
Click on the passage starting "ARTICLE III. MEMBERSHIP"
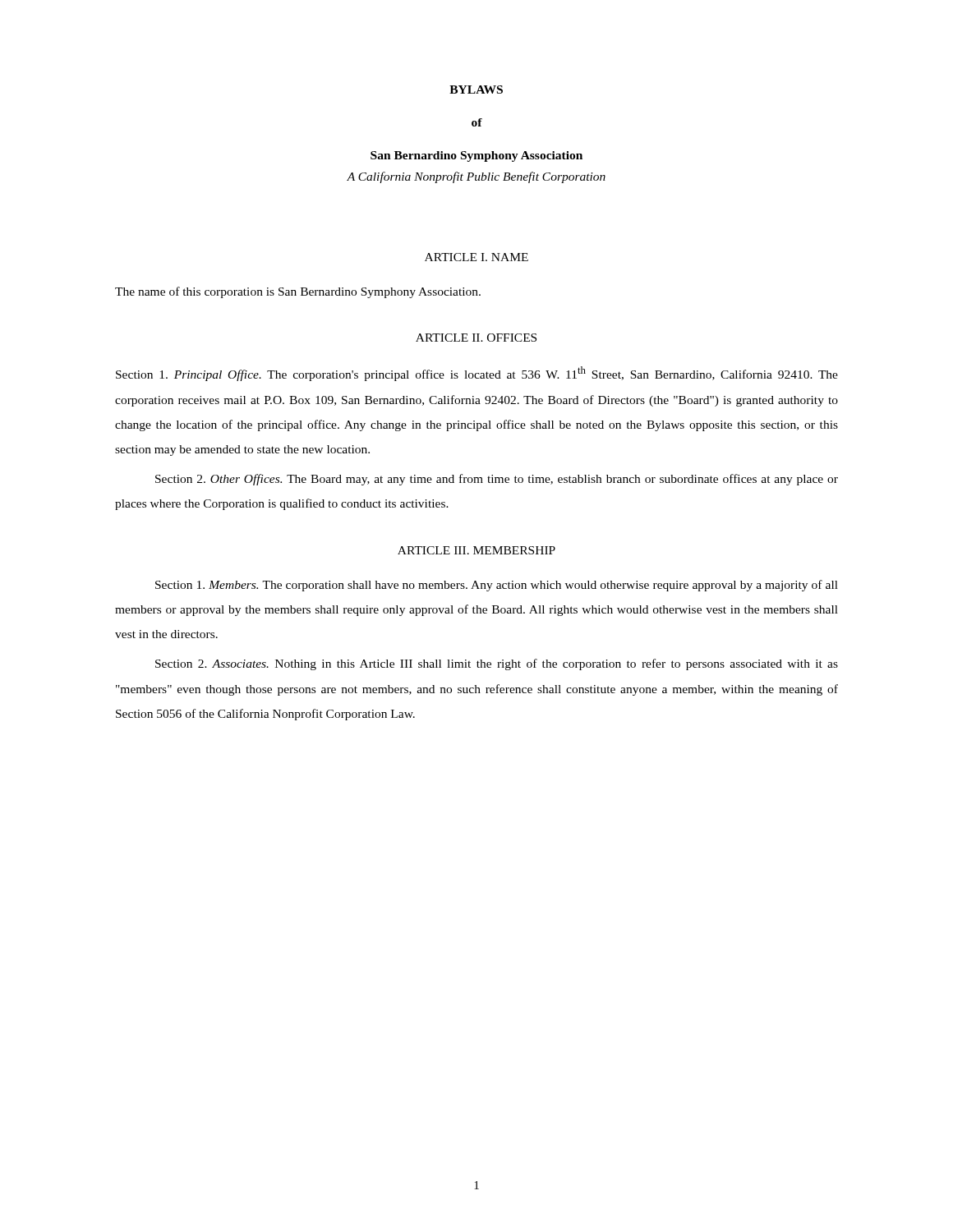tap(476, 550)
